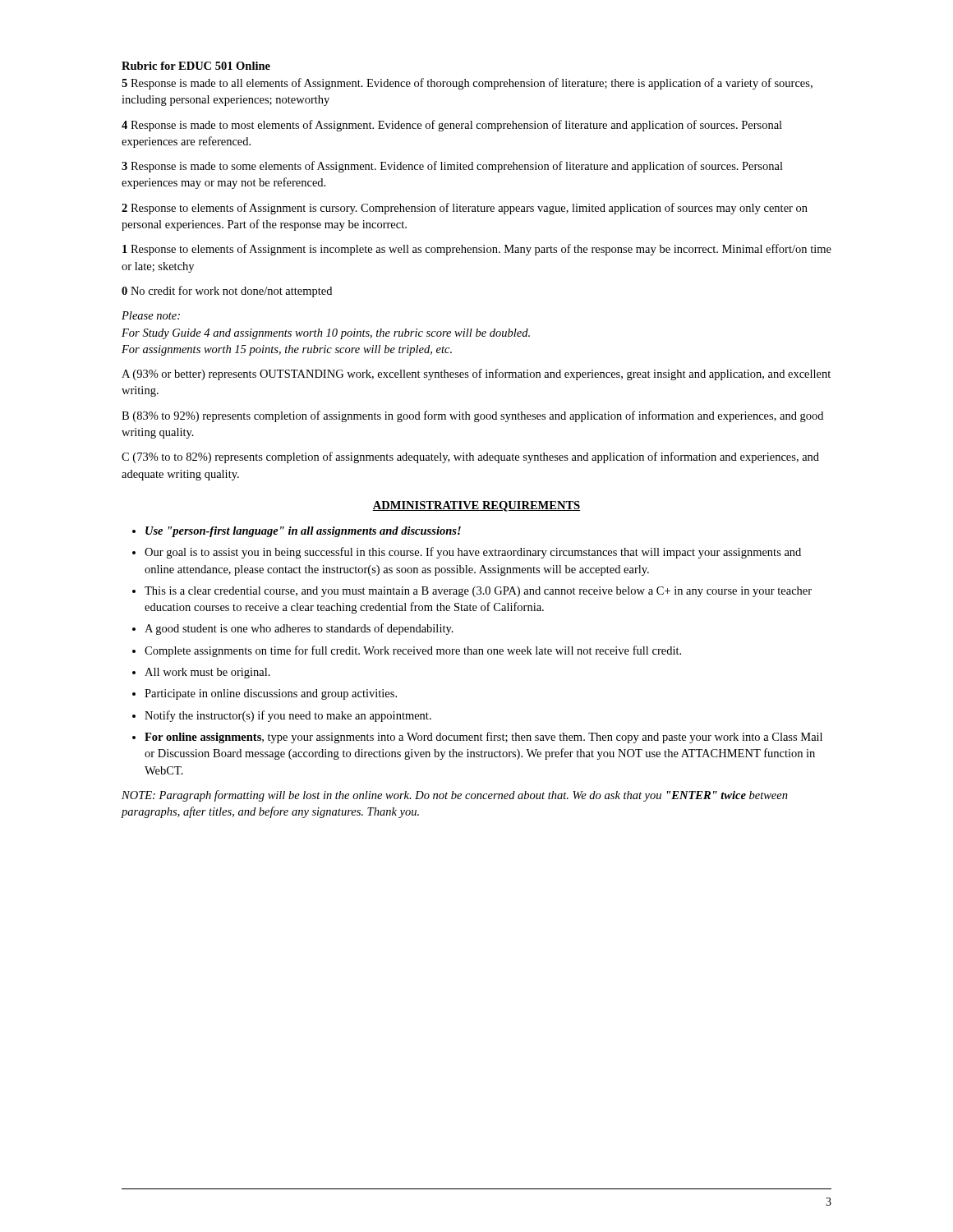Point to the block beginning "2 Response to elements of Assignment is"

point(476,216)
